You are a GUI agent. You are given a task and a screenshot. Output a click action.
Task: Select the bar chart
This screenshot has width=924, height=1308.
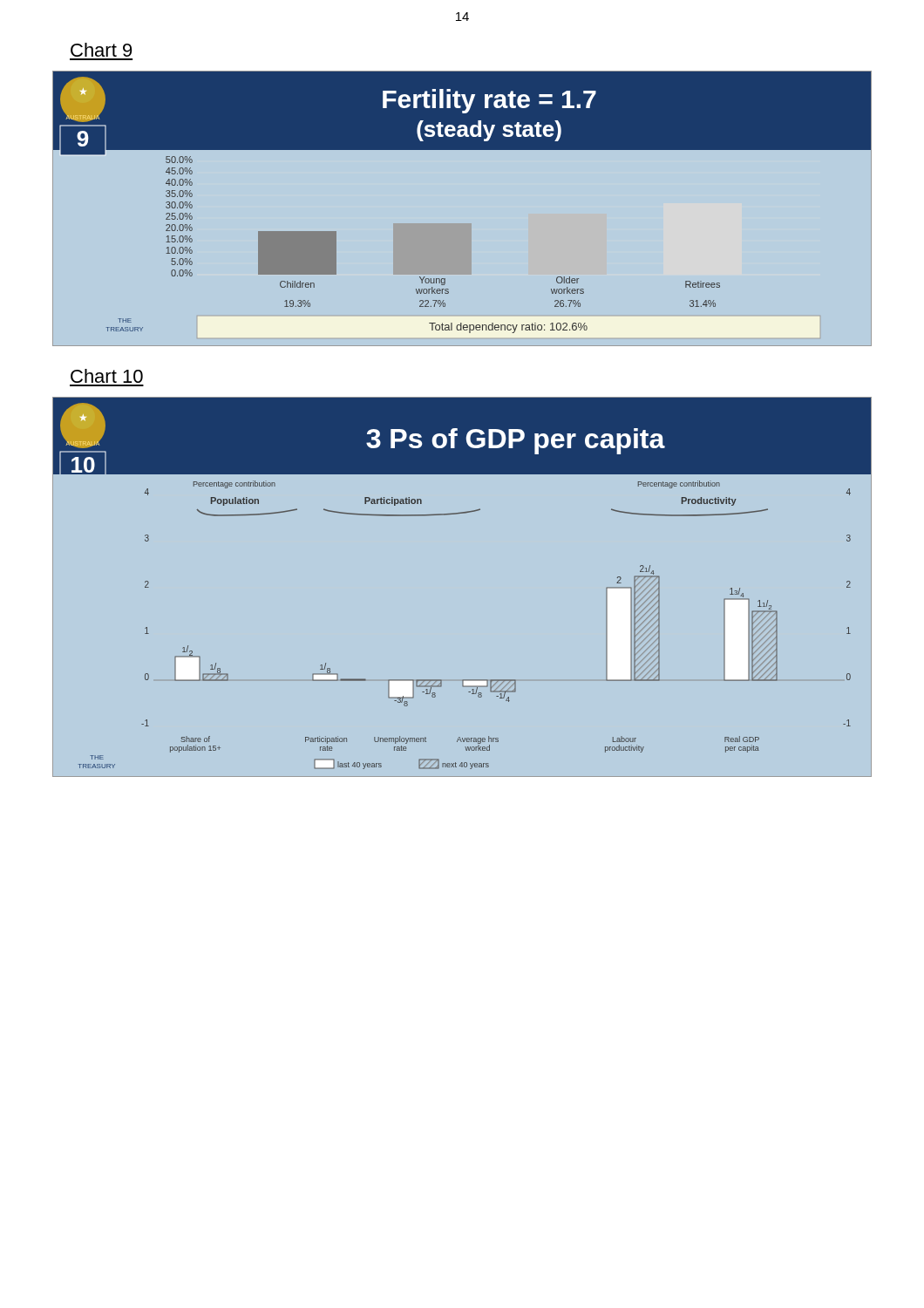[x=462, y=208]
